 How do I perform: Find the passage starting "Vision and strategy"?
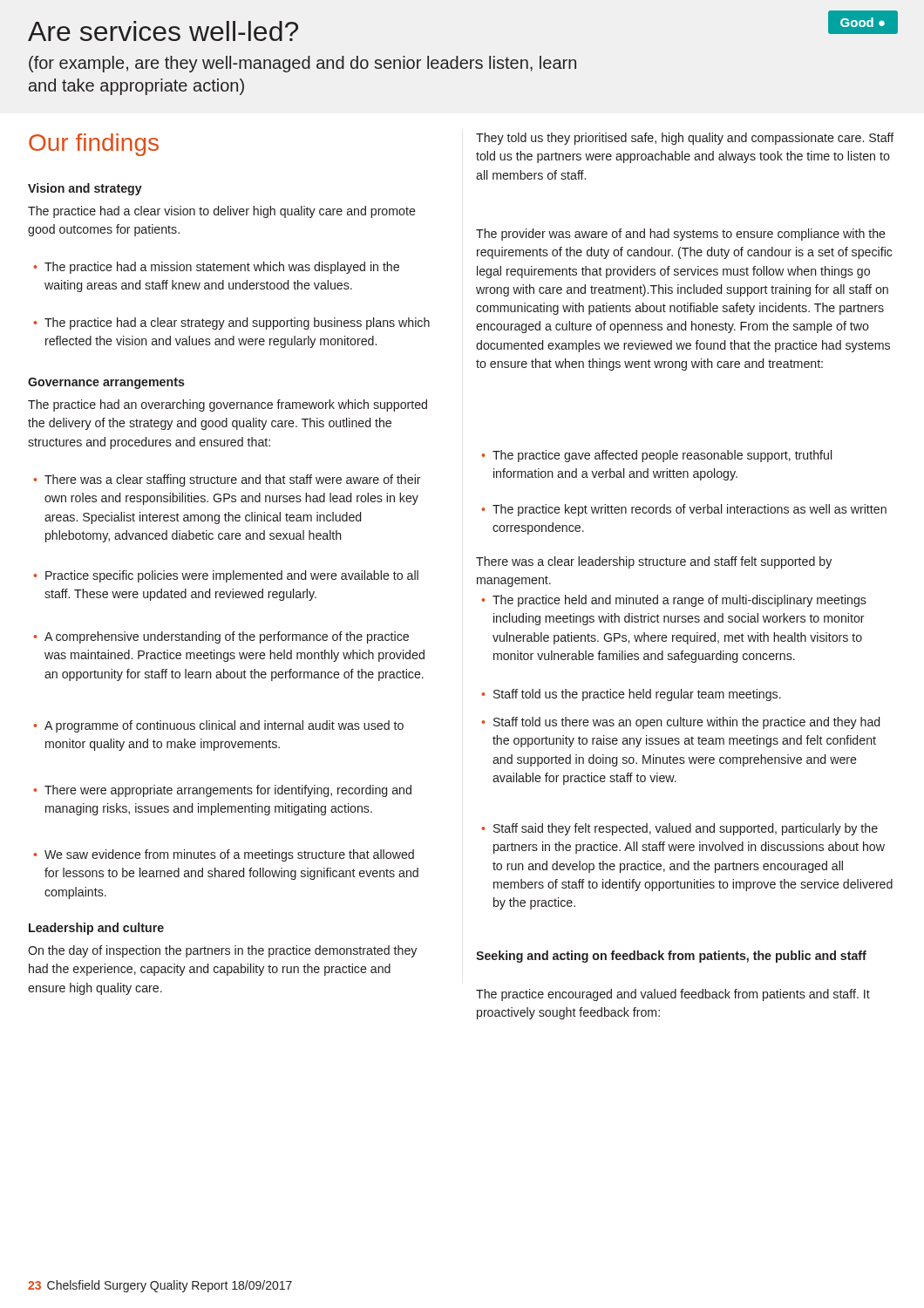click(x=85, y=189)
